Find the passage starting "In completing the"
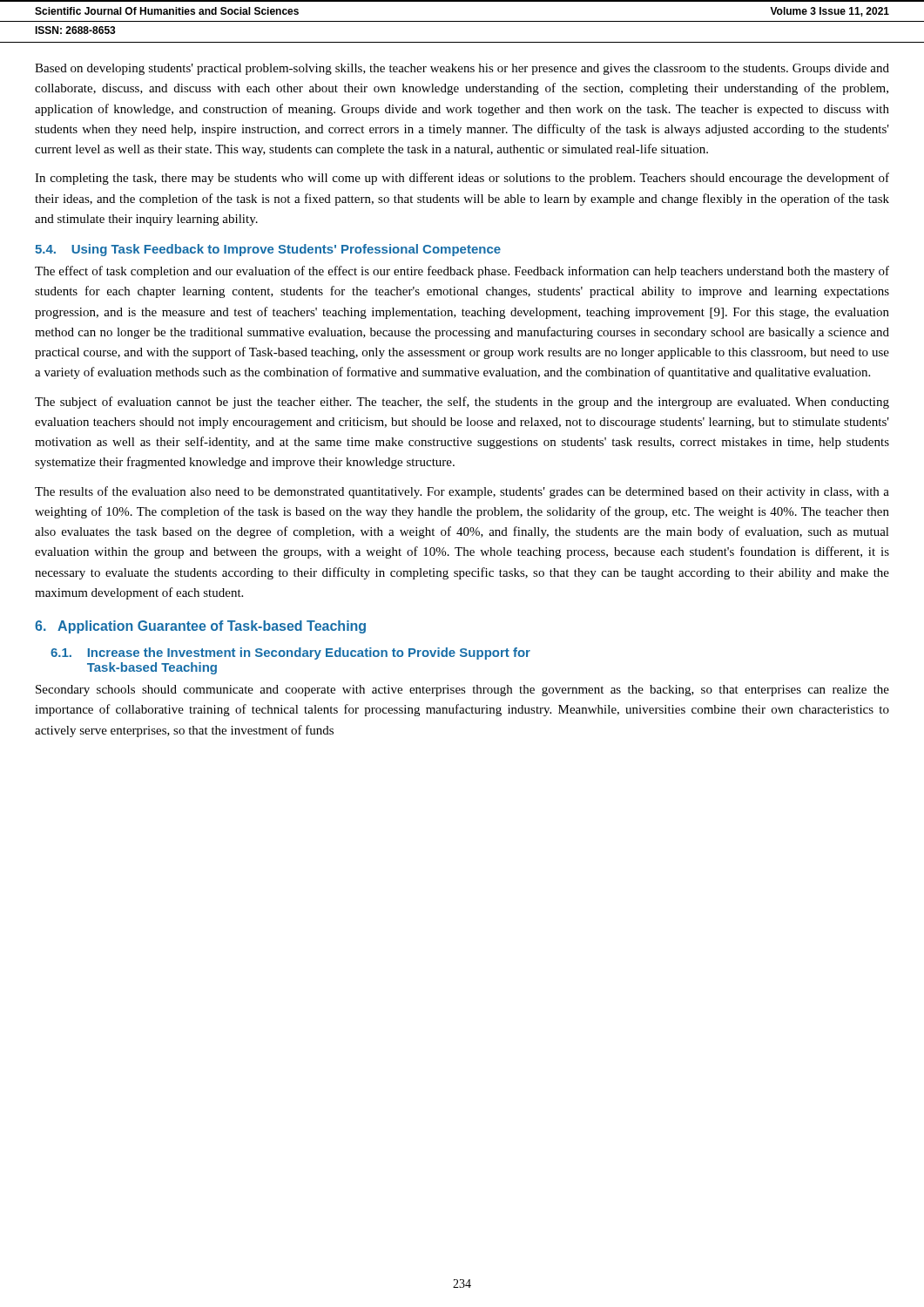 462,198
